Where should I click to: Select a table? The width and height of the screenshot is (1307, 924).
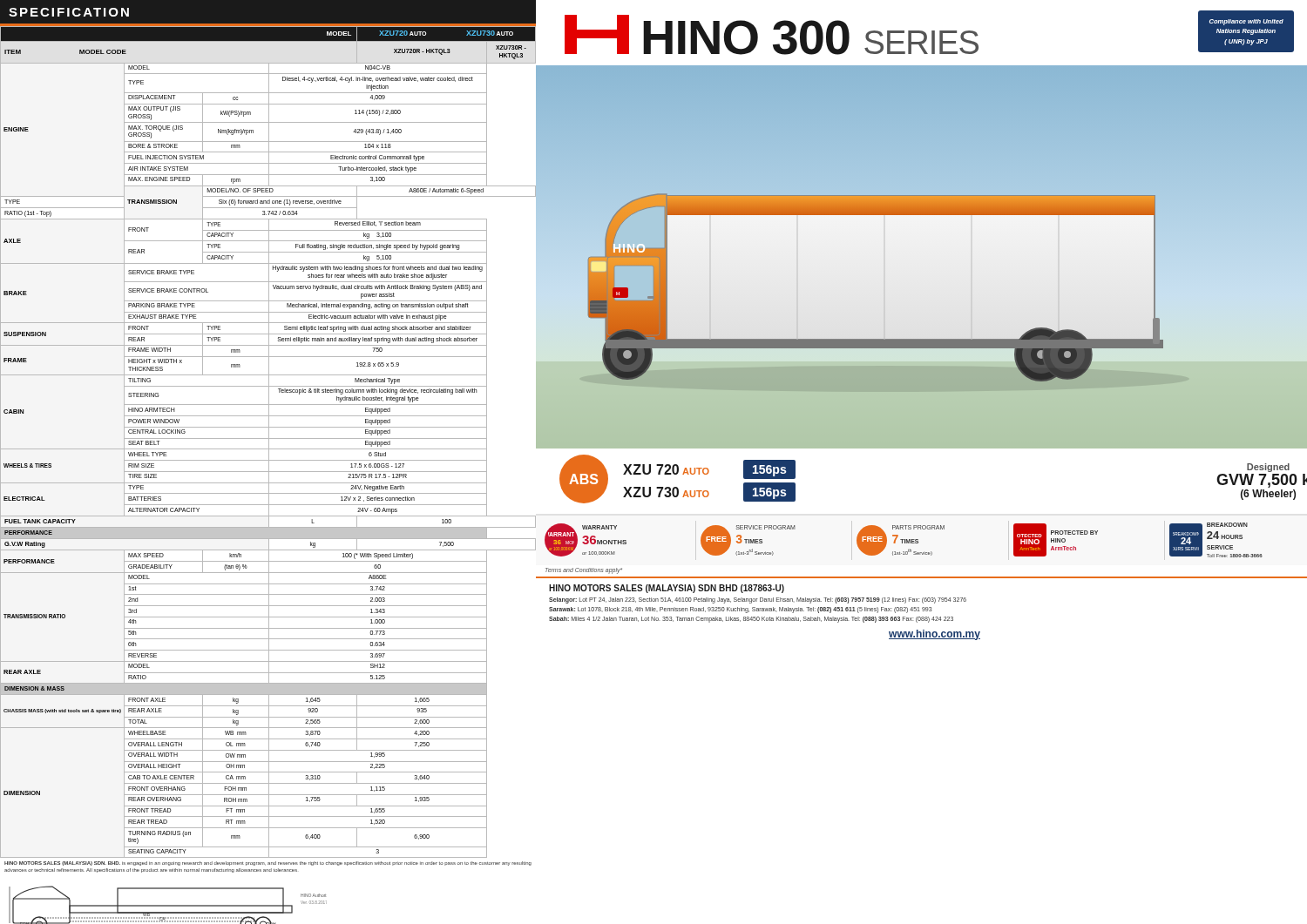268,442
